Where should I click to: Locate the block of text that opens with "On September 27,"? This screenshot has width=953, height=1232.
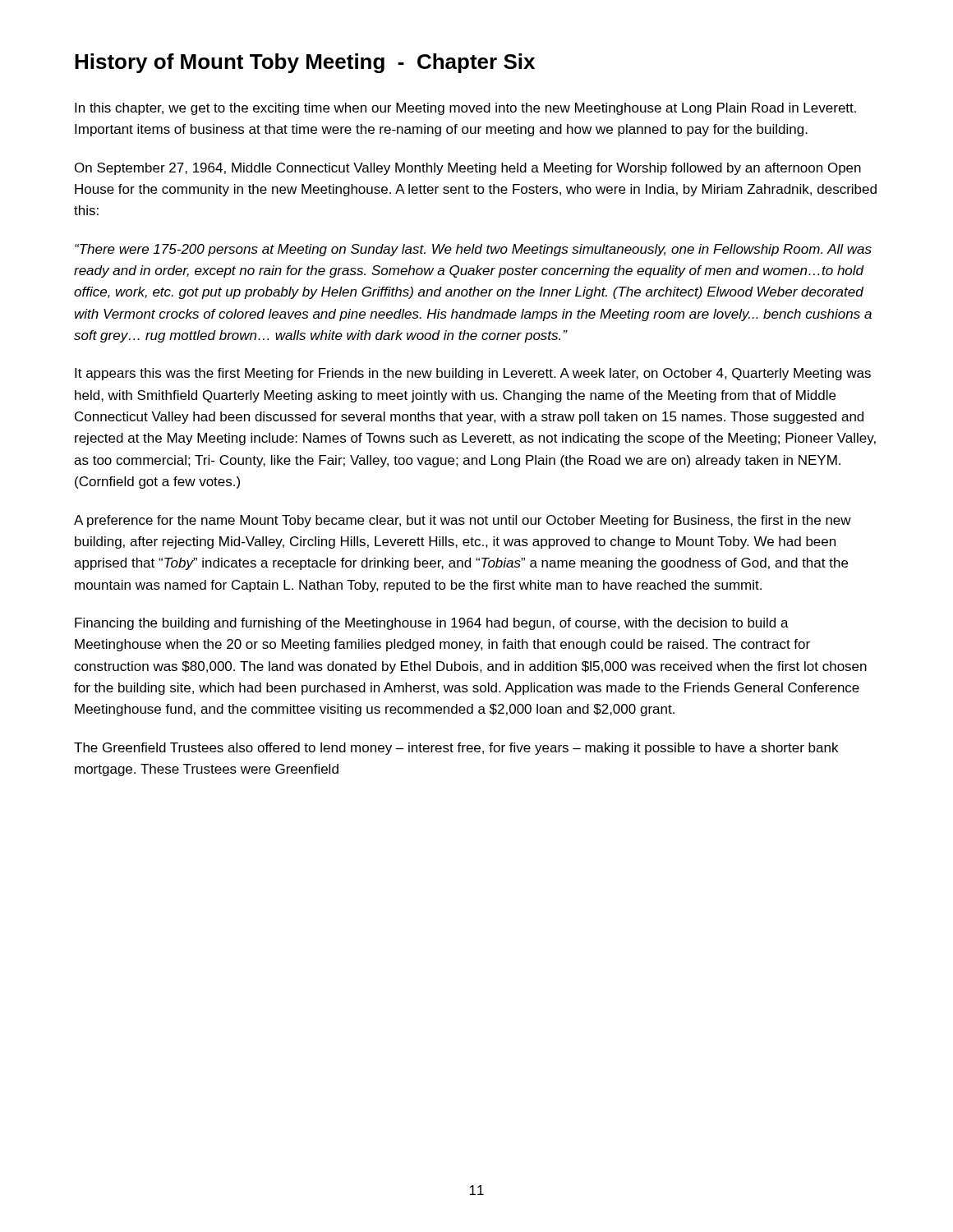(476, 190)
